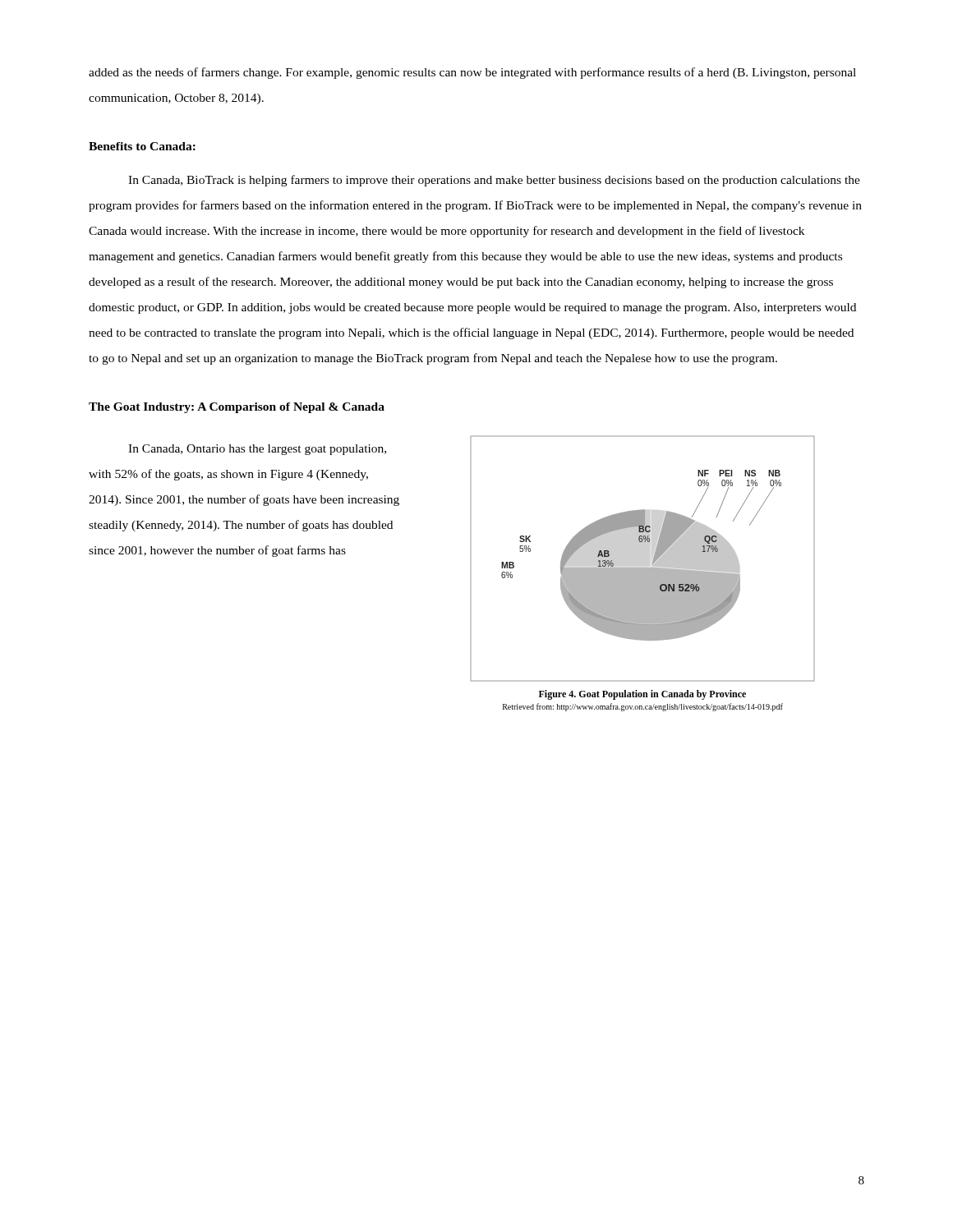Viewport: 953px width, 1232px height.
Task: Locate the text block with the text "In Canada, Ontario has"
Action: 244,499
